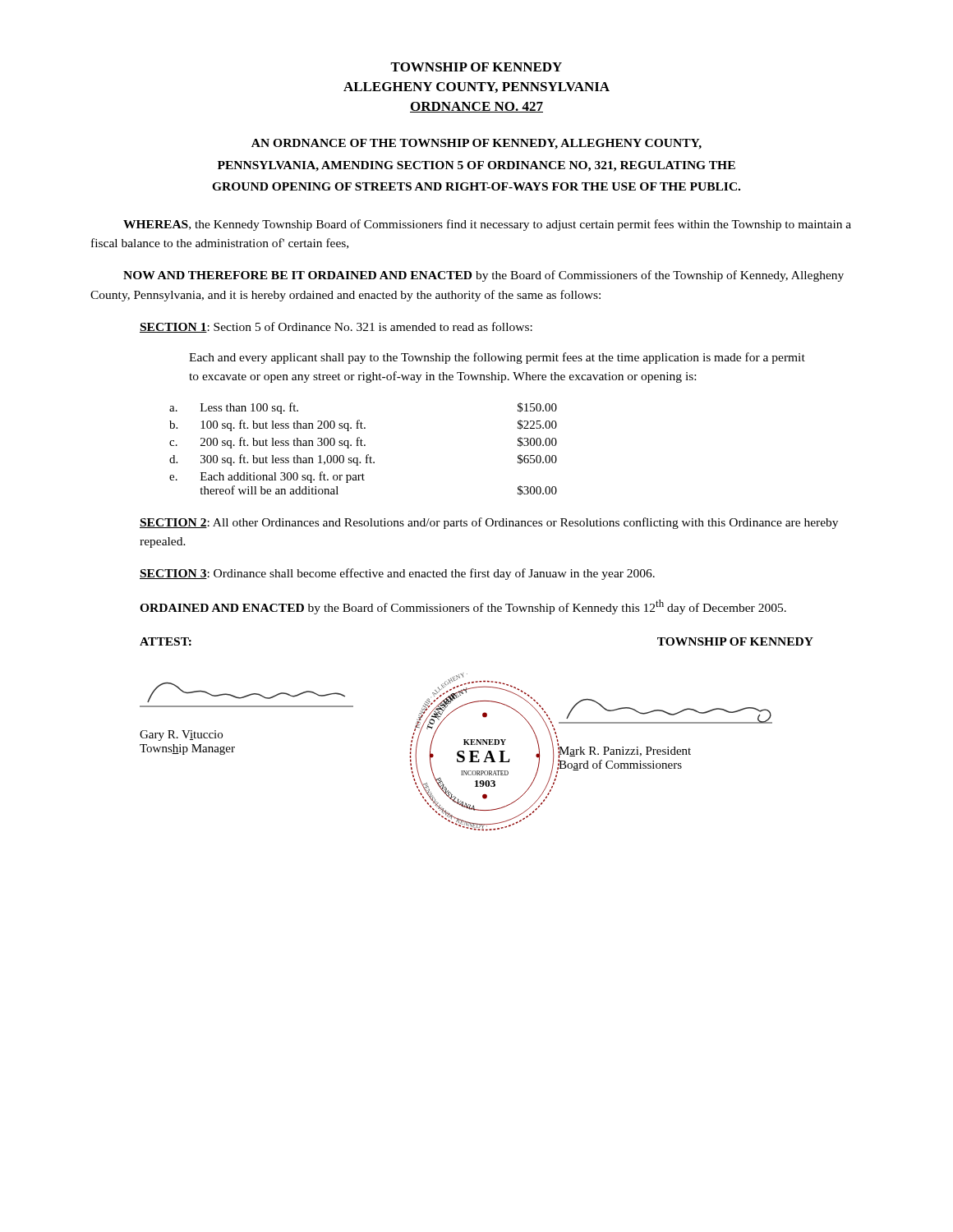Image resolution: width=953 pixels, height=1232 pixels.
Task: Locate the section header containing "AN ORDNANCE OF THE TOWNSHIP OF KENNEDY,"
Action: (x=476, y=165)
